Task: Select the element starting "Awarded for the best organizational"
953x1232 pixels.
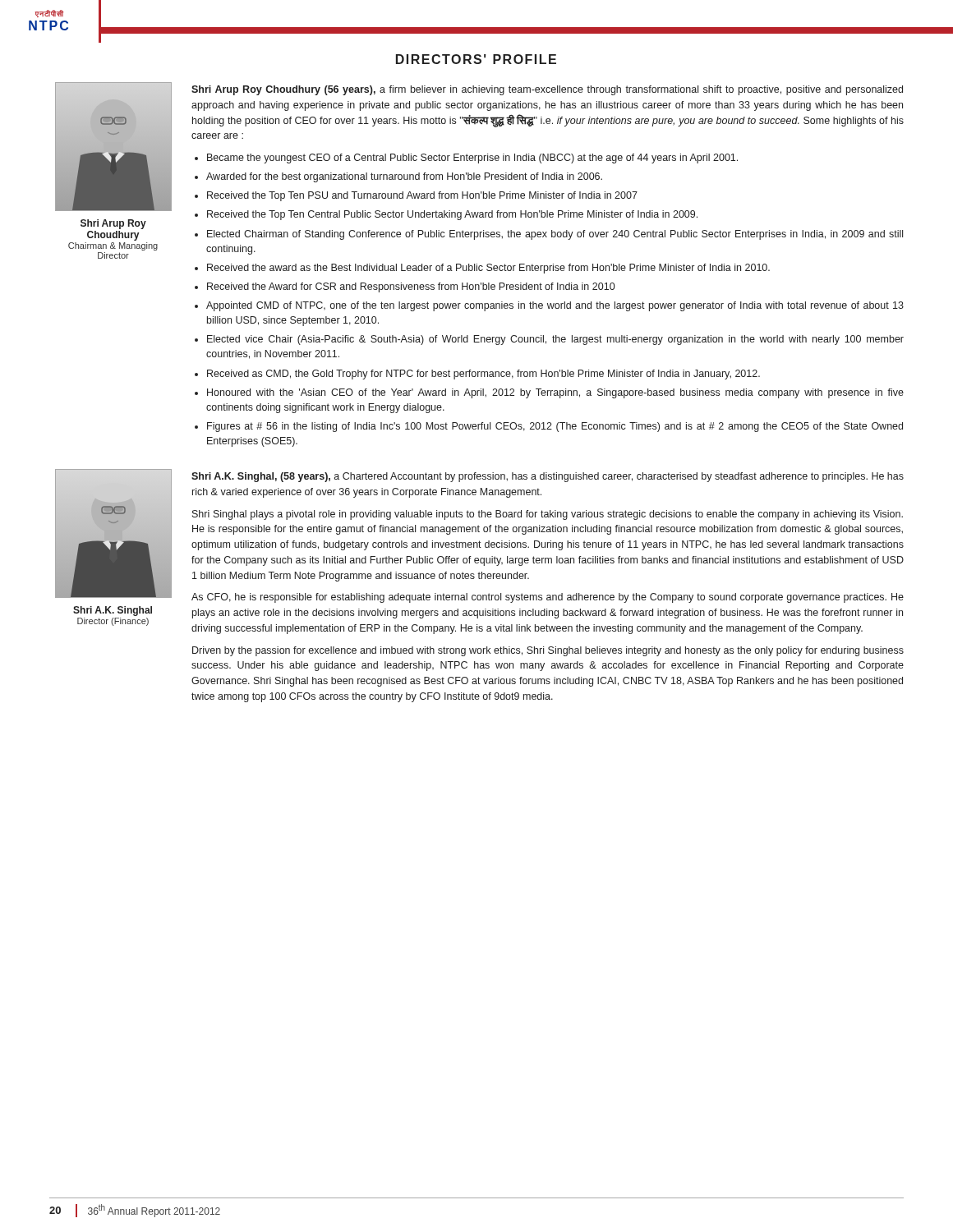Action: (x=405, y=177)
